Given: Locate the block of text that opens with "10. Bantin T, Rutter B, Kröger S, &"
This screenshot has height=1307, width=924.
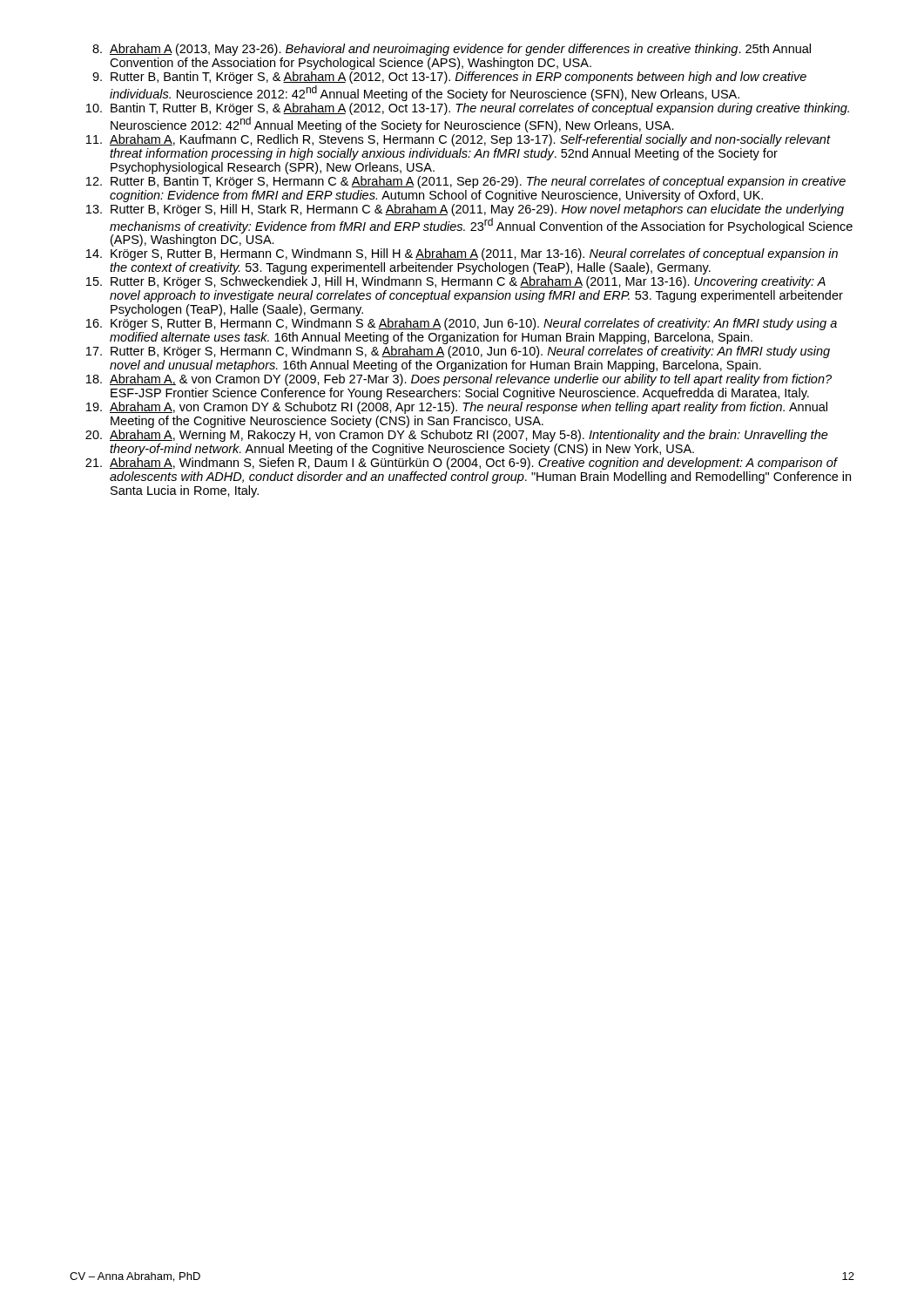Looking at the screenshot, I should coord(462,117).
